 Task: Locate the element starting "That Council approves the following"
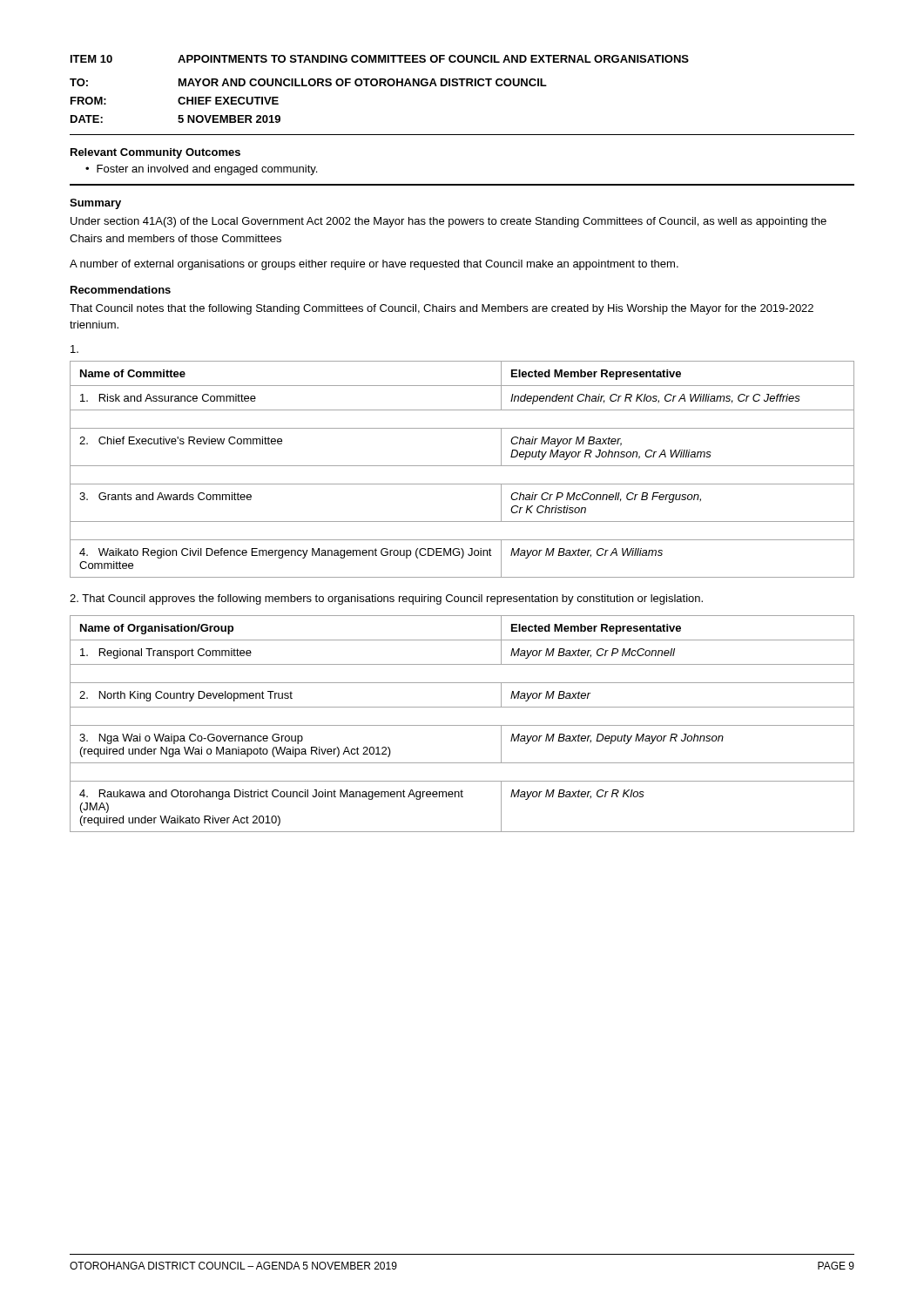[387, 598]
